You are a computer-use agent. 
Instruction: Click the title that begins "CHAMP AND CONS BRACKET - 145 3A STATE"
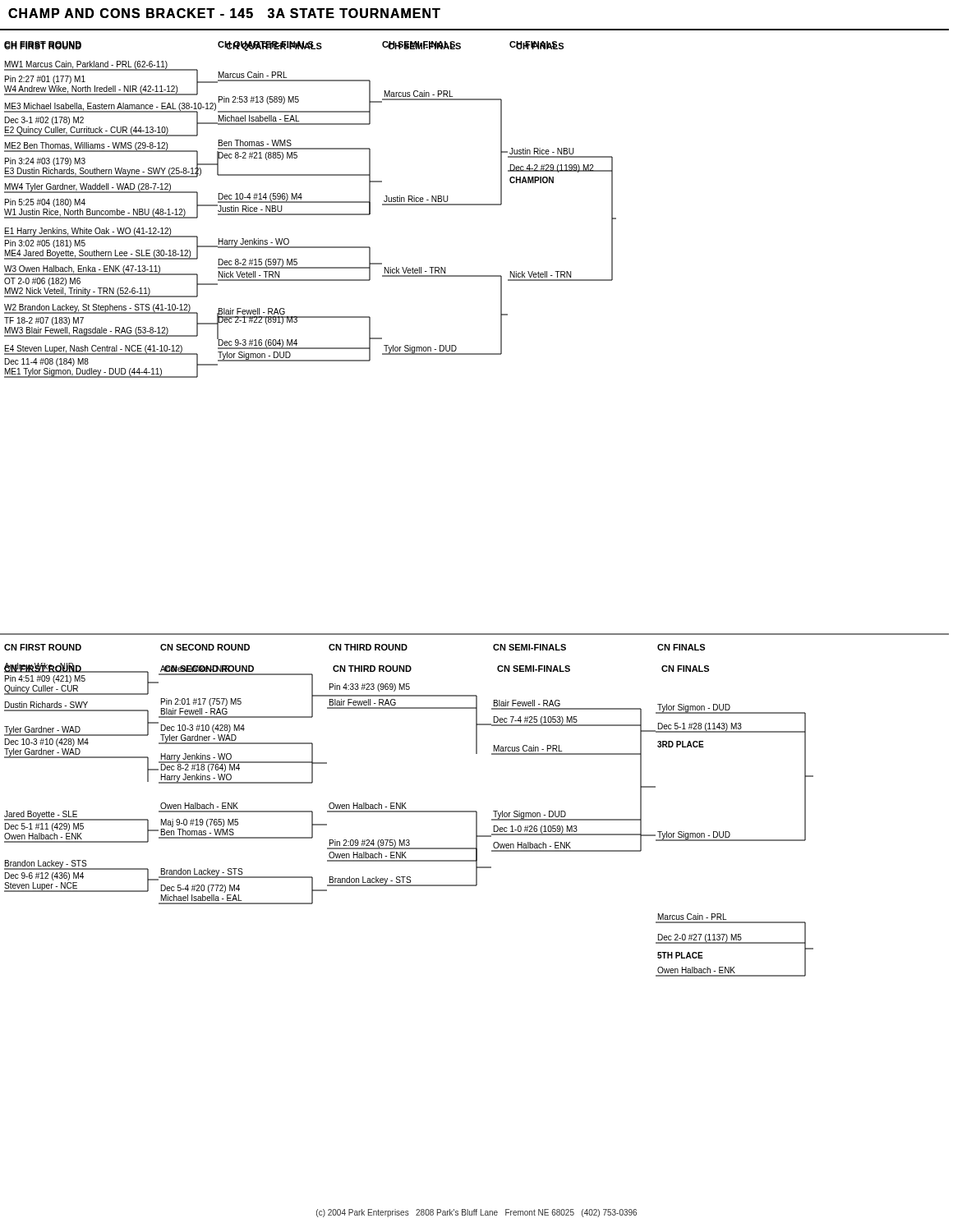point(225,14)
